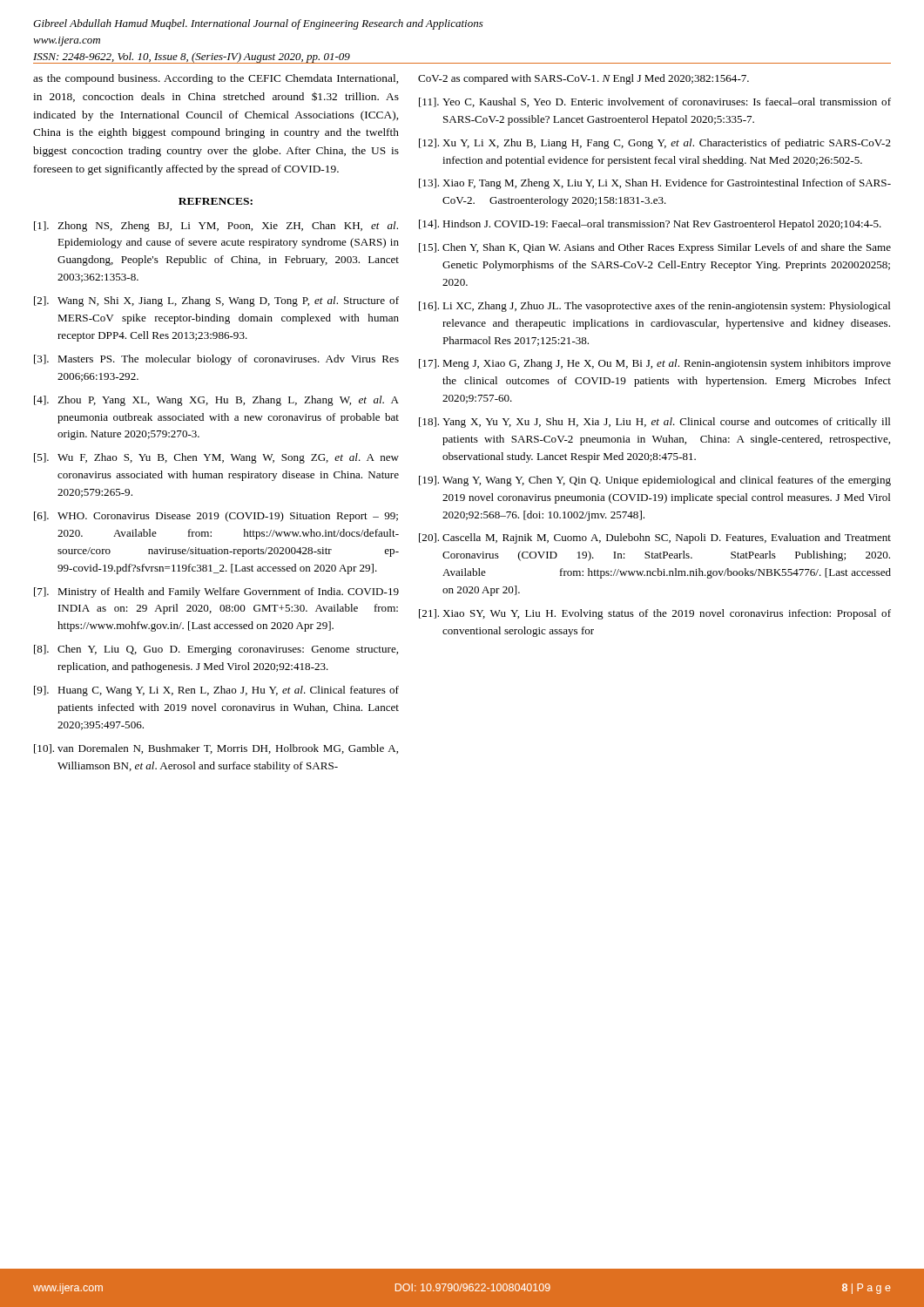Select the list item with the text "[10]. van Doremalen"

[216, 757]
